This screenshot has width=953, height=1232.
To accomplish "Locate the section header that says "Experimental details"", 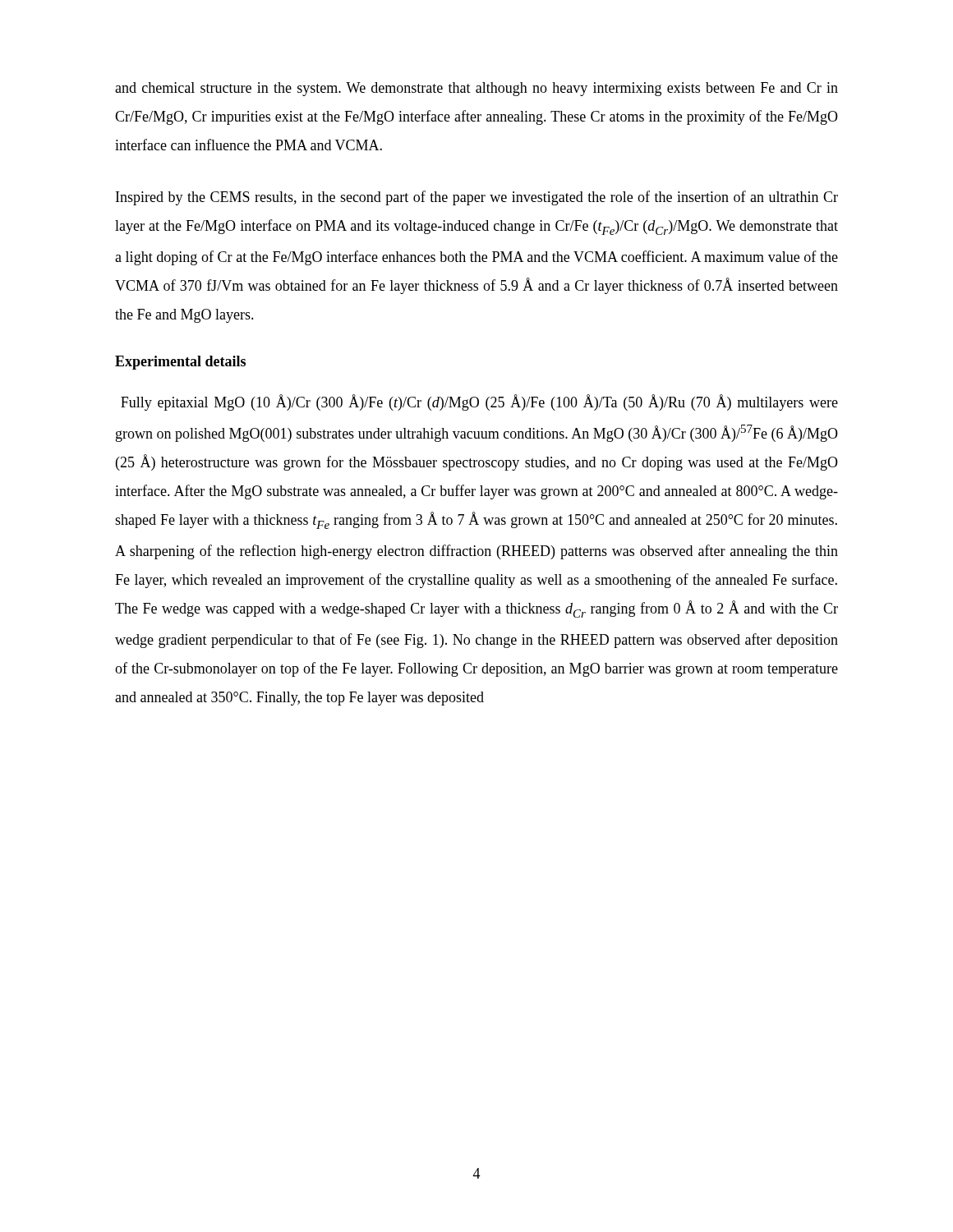I will tap(181, 361).
